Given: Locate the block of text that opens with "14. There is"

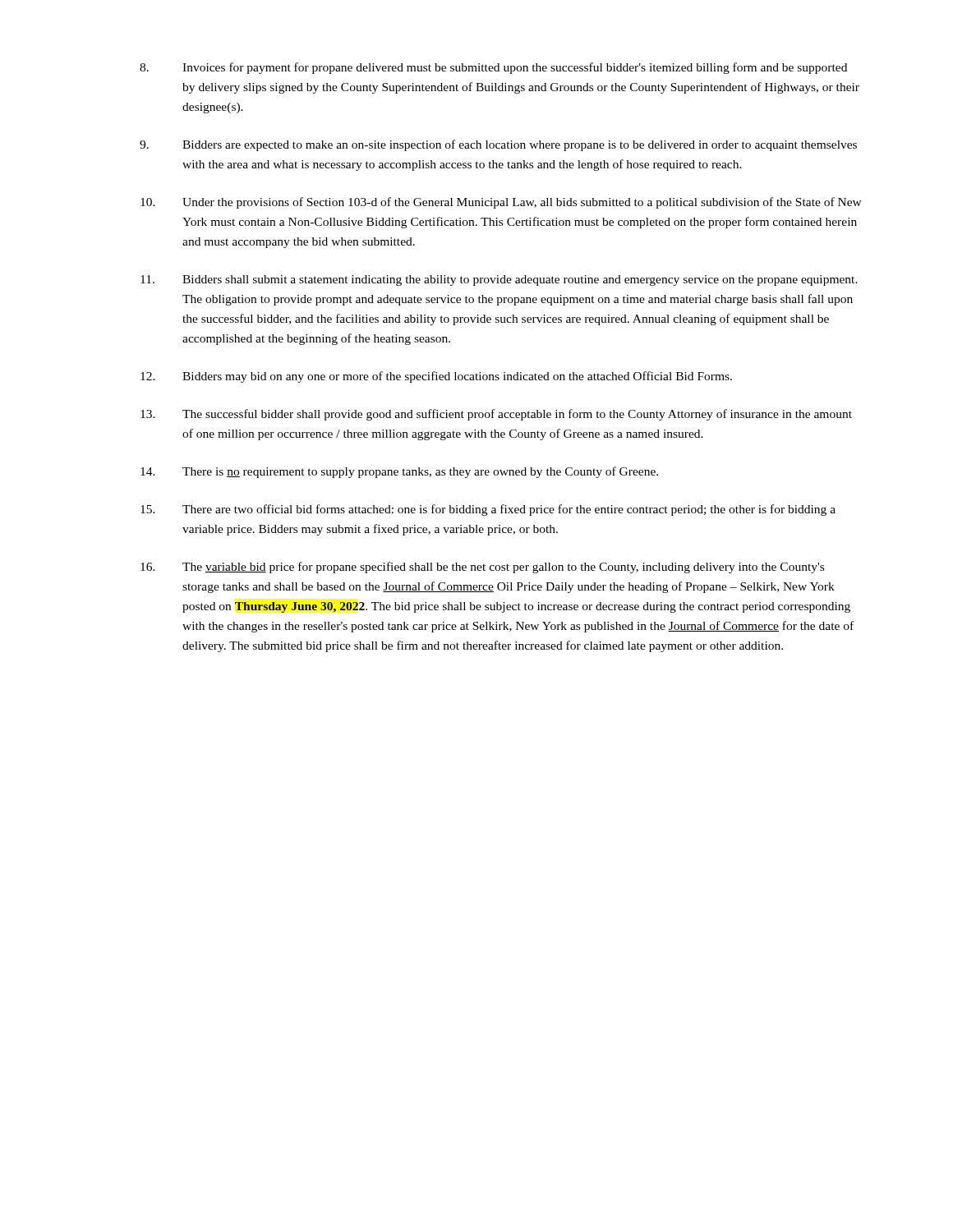Looking at the screenshot, I should point(501,472).
